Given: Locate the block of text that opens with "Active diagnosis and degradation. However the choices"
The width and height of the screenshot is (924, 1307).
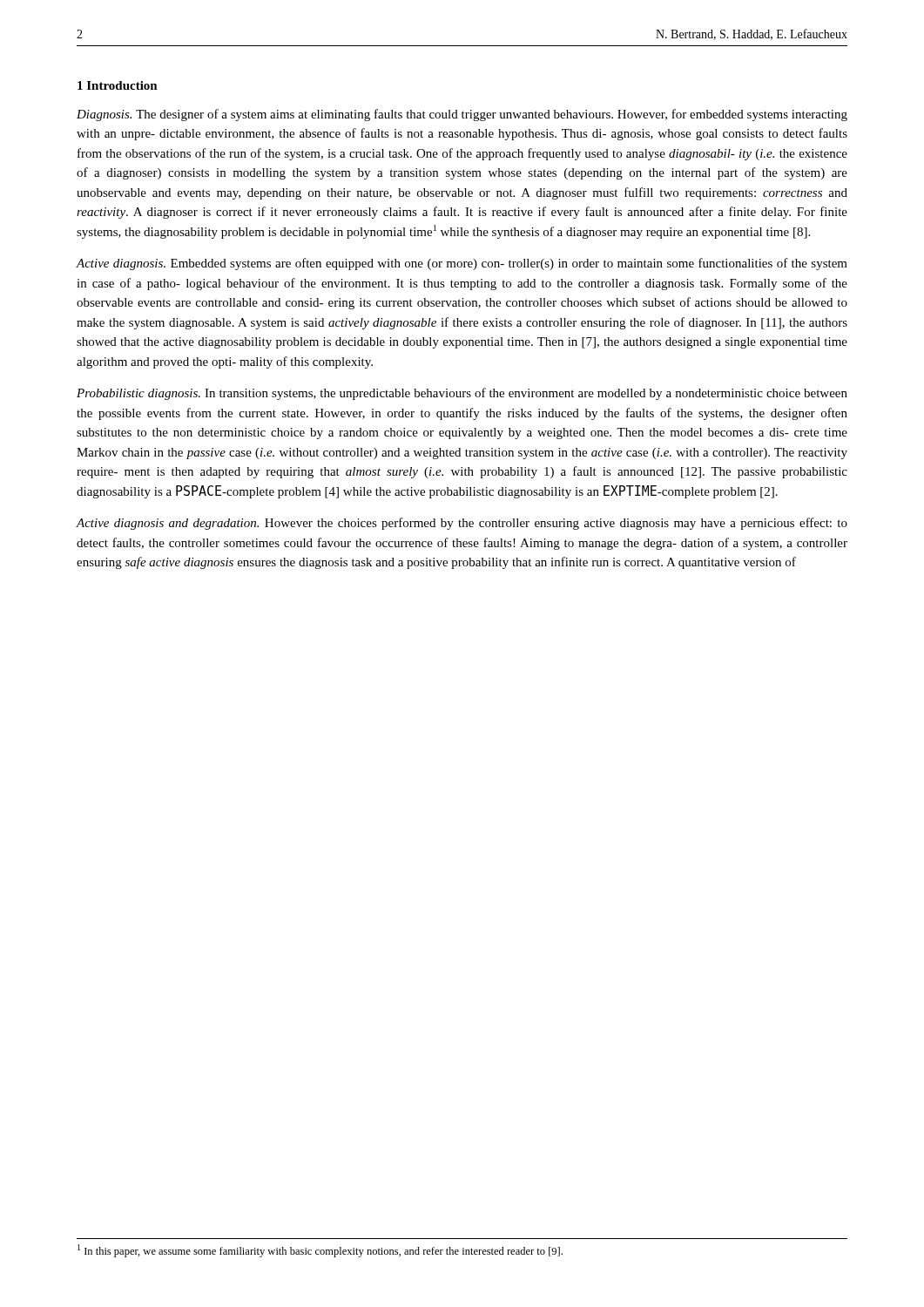Looking at the screenshot, I should pos(462,543).
